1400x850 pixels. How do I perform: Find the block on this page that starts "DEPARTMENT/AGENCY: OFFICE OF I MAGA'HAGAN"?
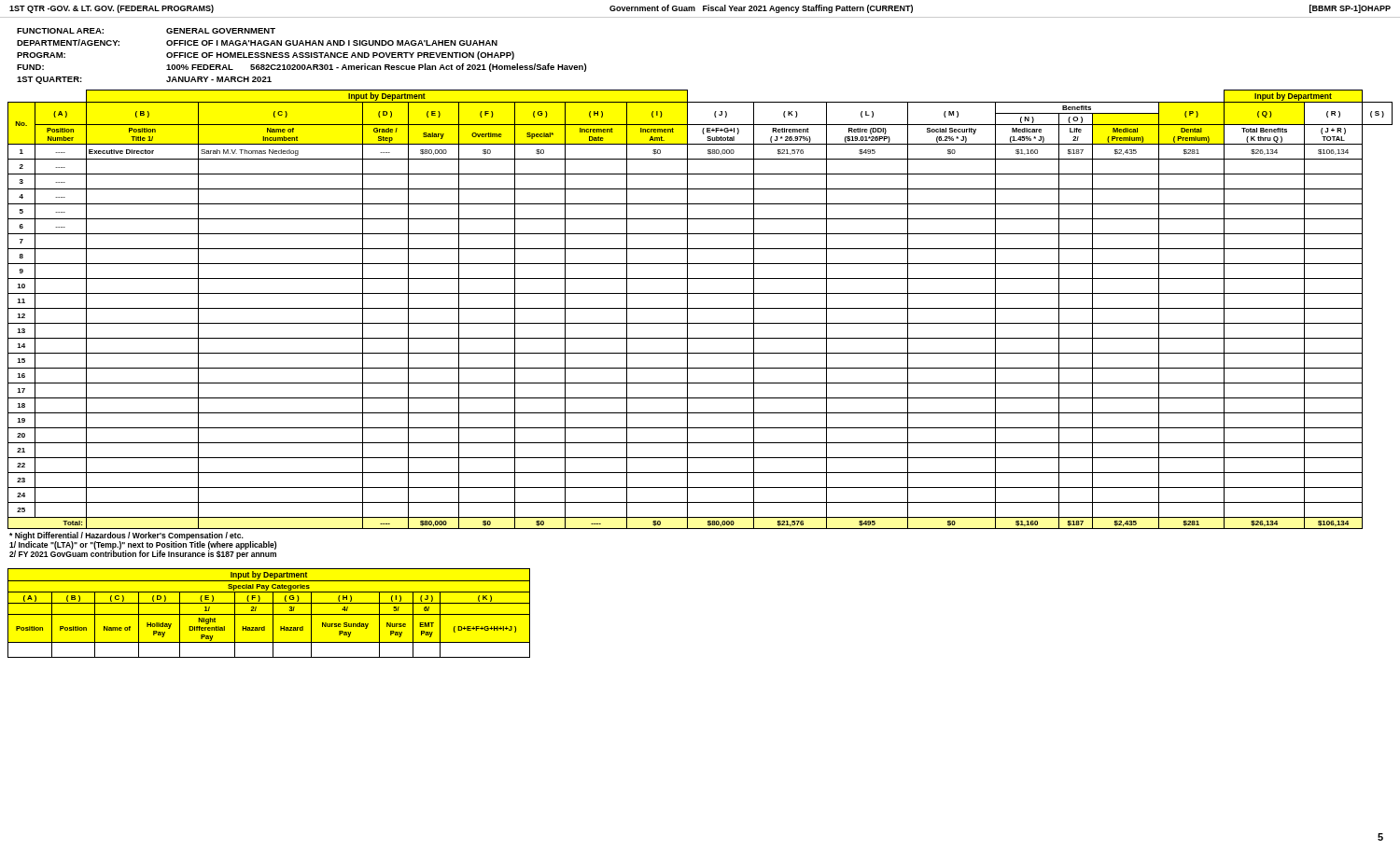257,42
